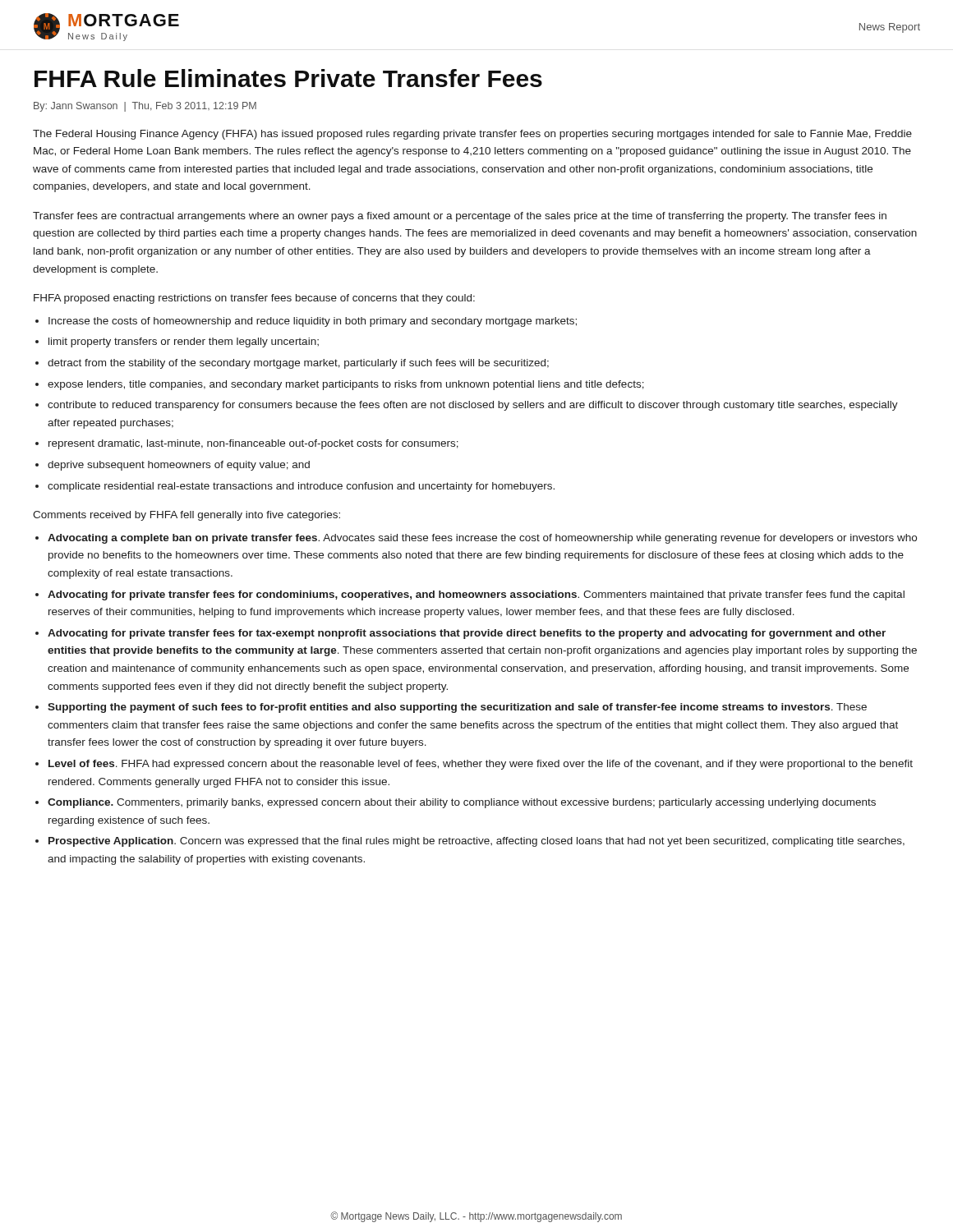Select the list item containing "complicate residential real-estate transactions"

point(302,486)
